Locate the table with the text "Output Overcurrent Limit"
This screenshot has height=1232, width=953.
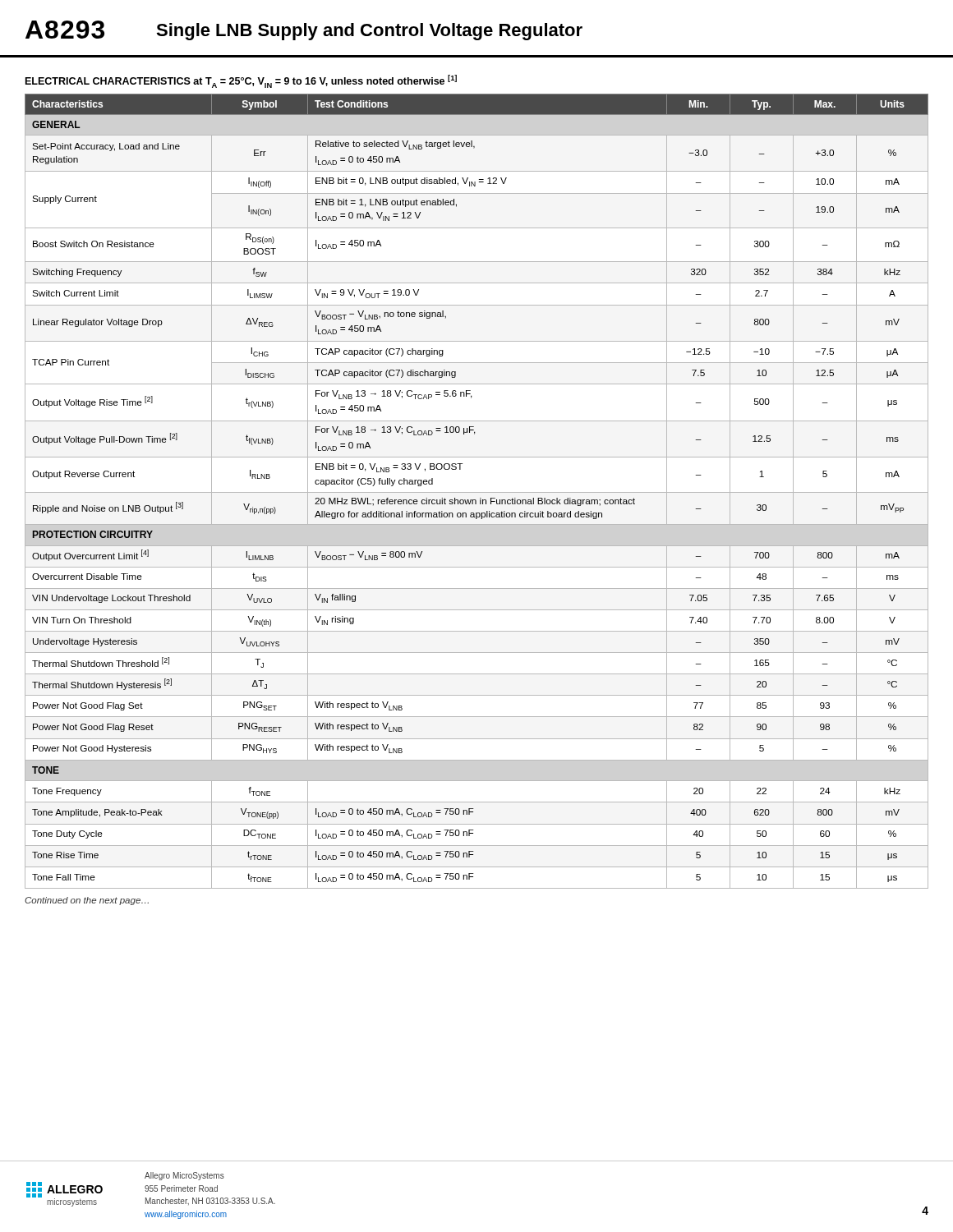click(476, 491)
